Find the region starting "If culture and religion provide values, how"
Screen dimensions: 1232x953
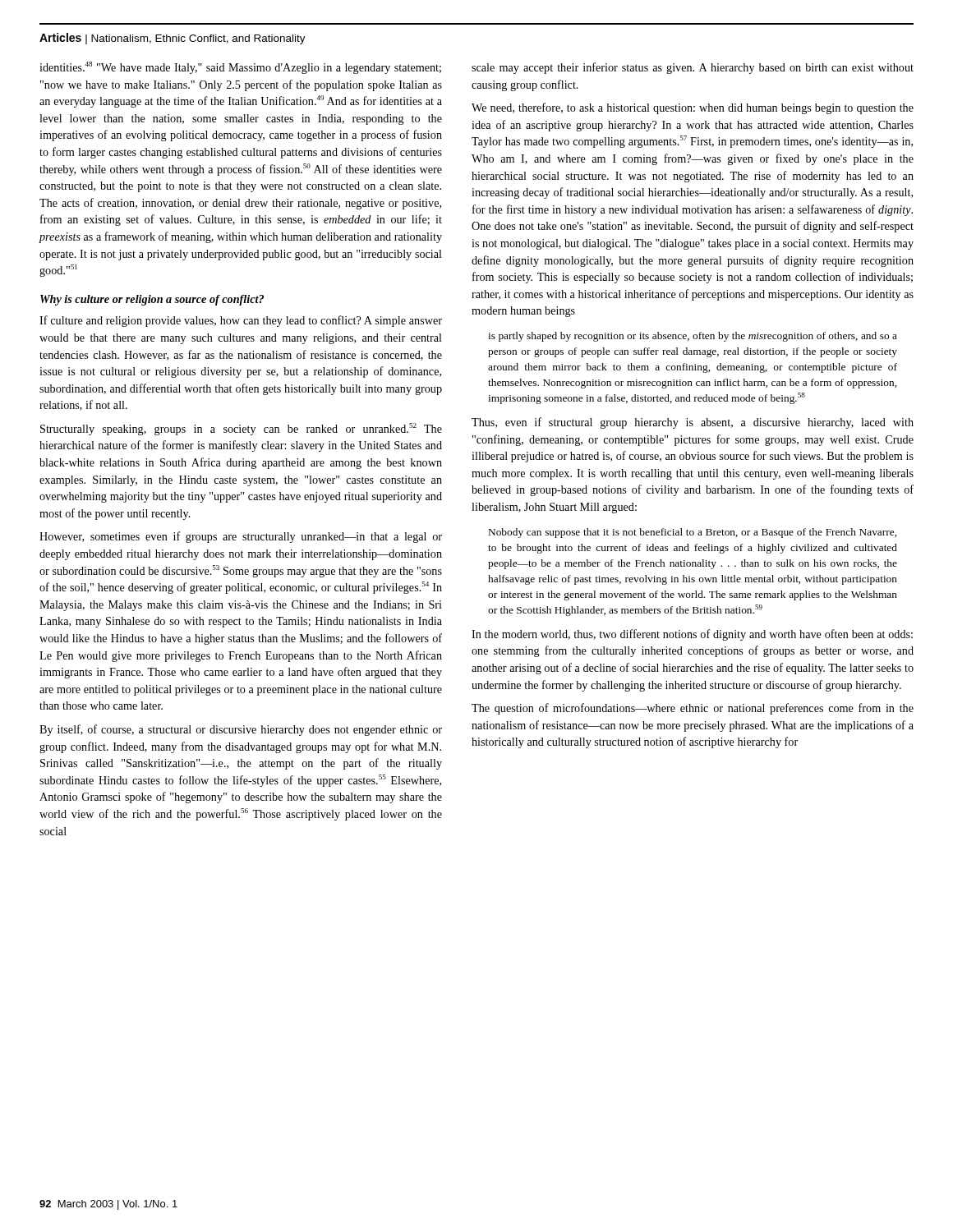point(241,363)
